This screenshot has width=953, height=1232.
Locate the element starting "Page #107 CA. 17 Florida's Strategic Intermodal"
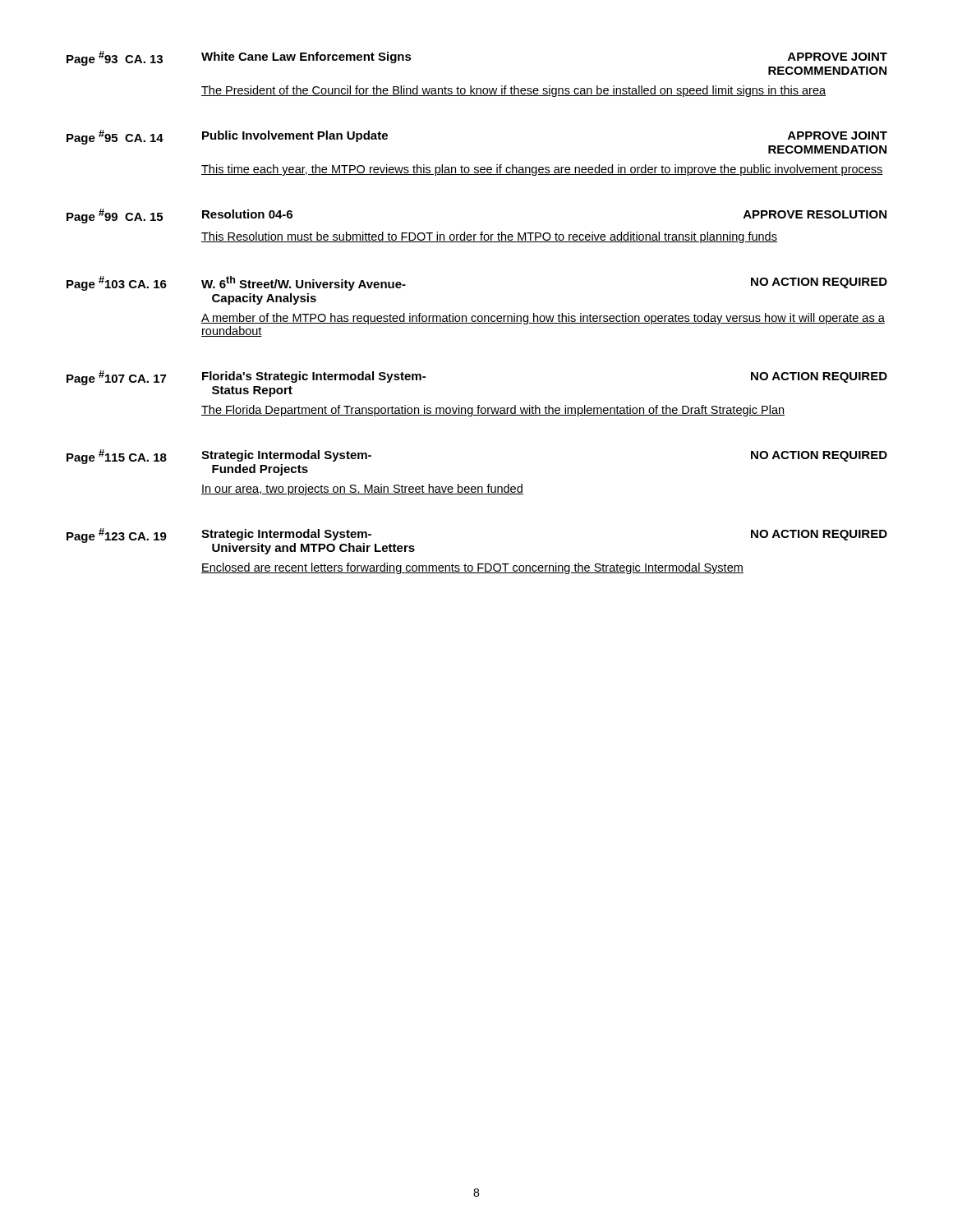pyautogui.click(x=77, y=382)
